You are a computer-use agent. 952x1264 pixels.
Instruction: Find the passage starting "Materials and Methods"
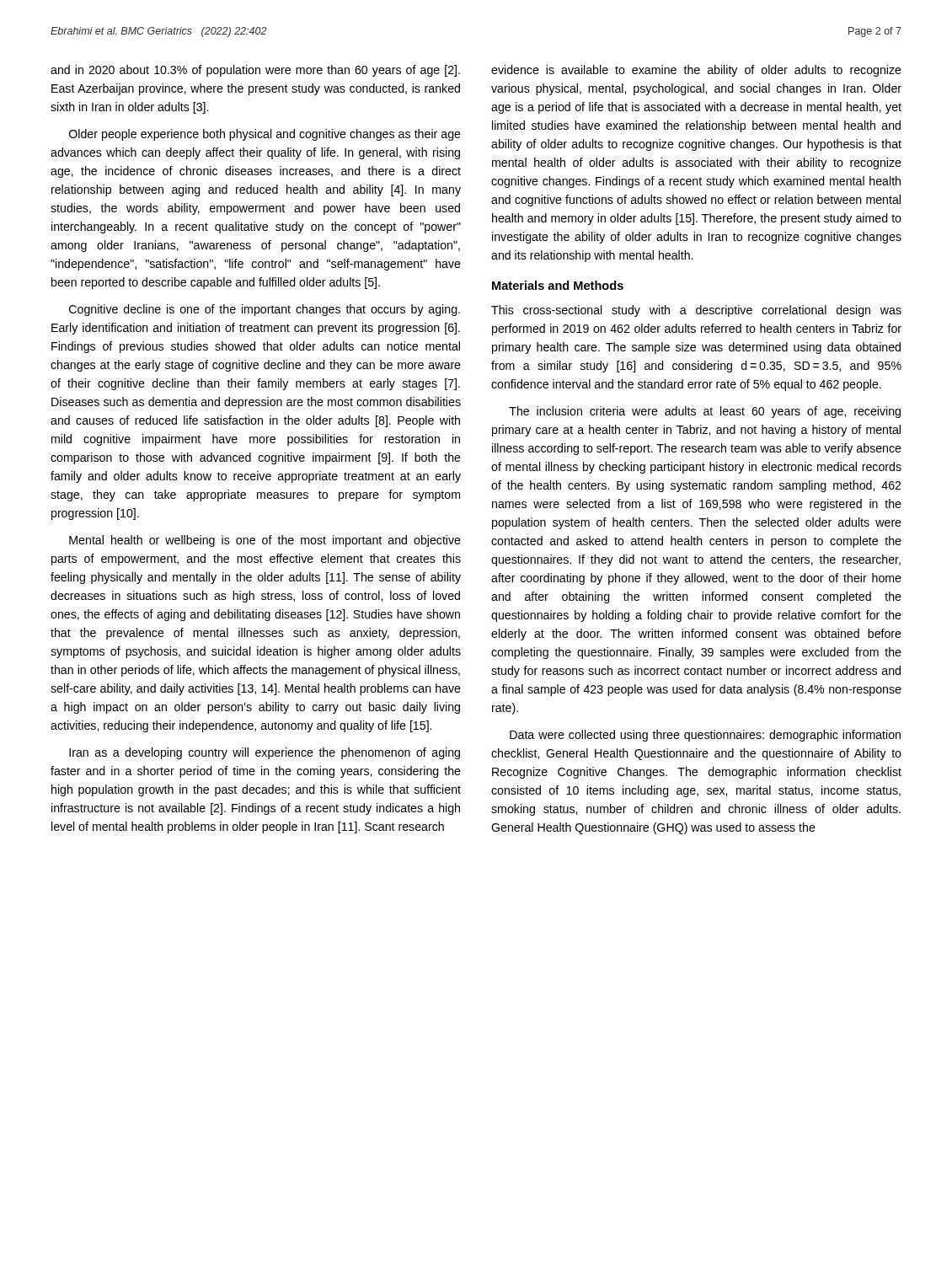(557, 286)
